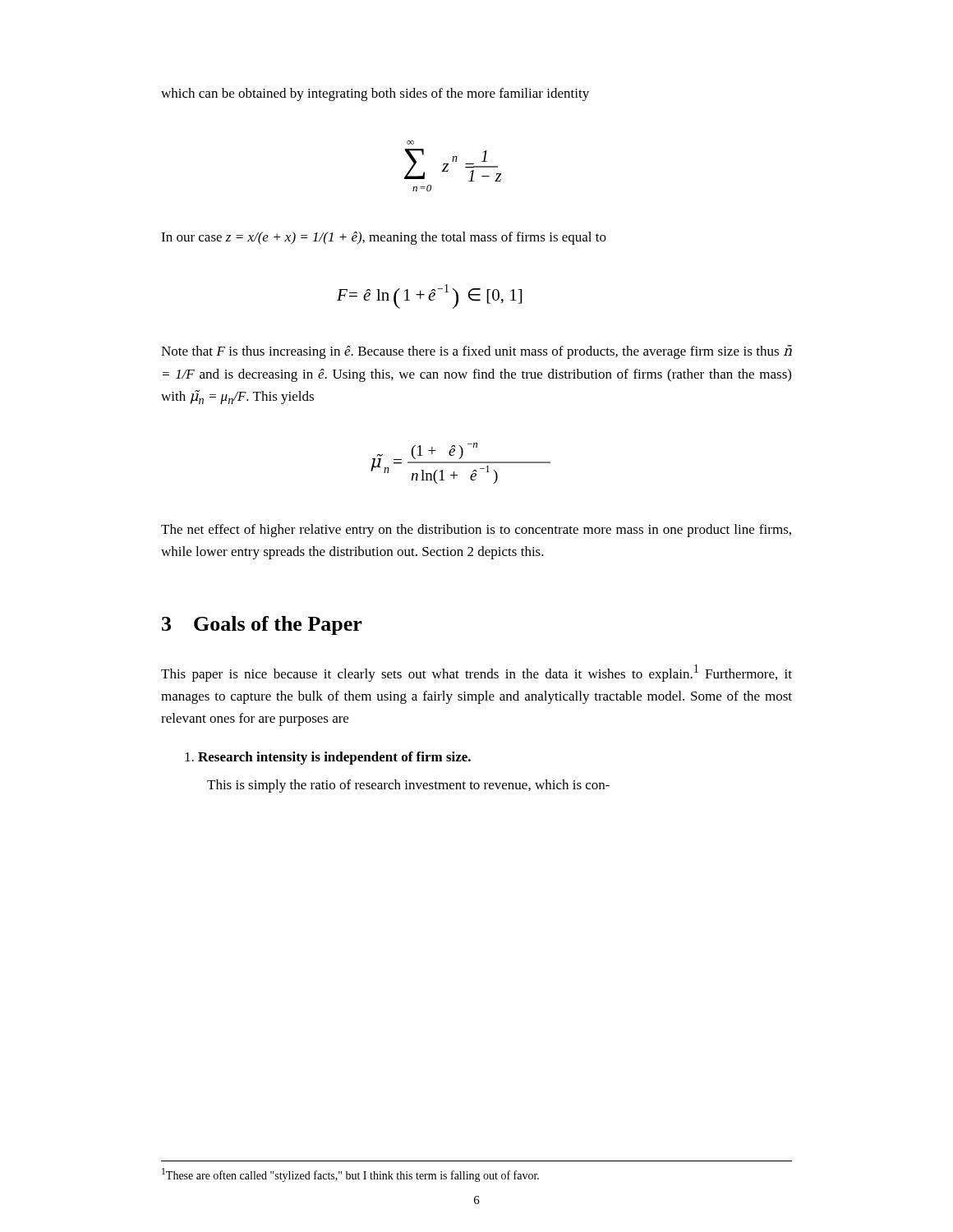Viewport: 953px width, 1232px height.
Task: Click the section header that begins "3 Goals of"
Action: click(x=262, y=624)
